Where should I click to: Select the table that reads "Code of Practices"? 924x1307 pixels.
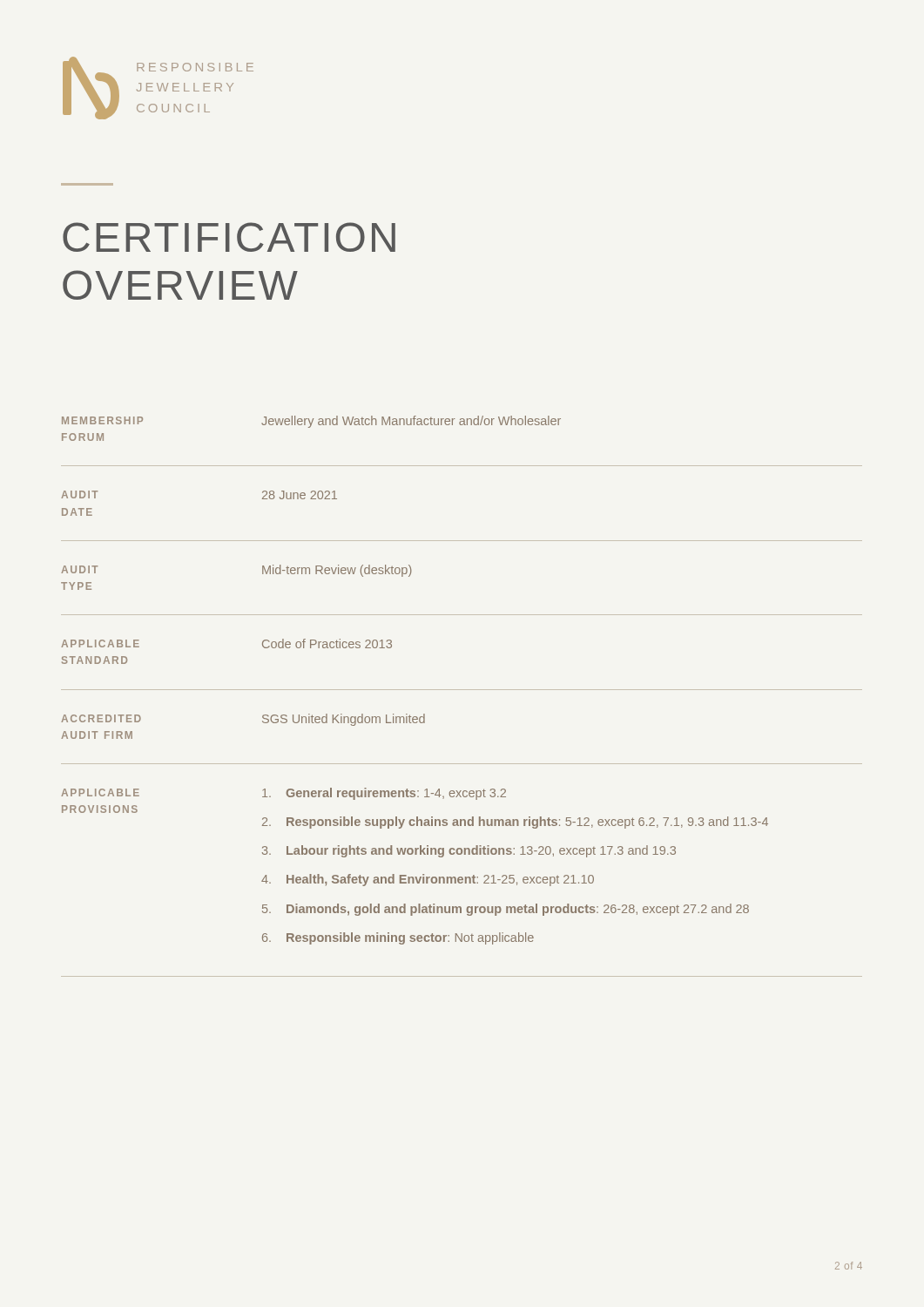462,684
